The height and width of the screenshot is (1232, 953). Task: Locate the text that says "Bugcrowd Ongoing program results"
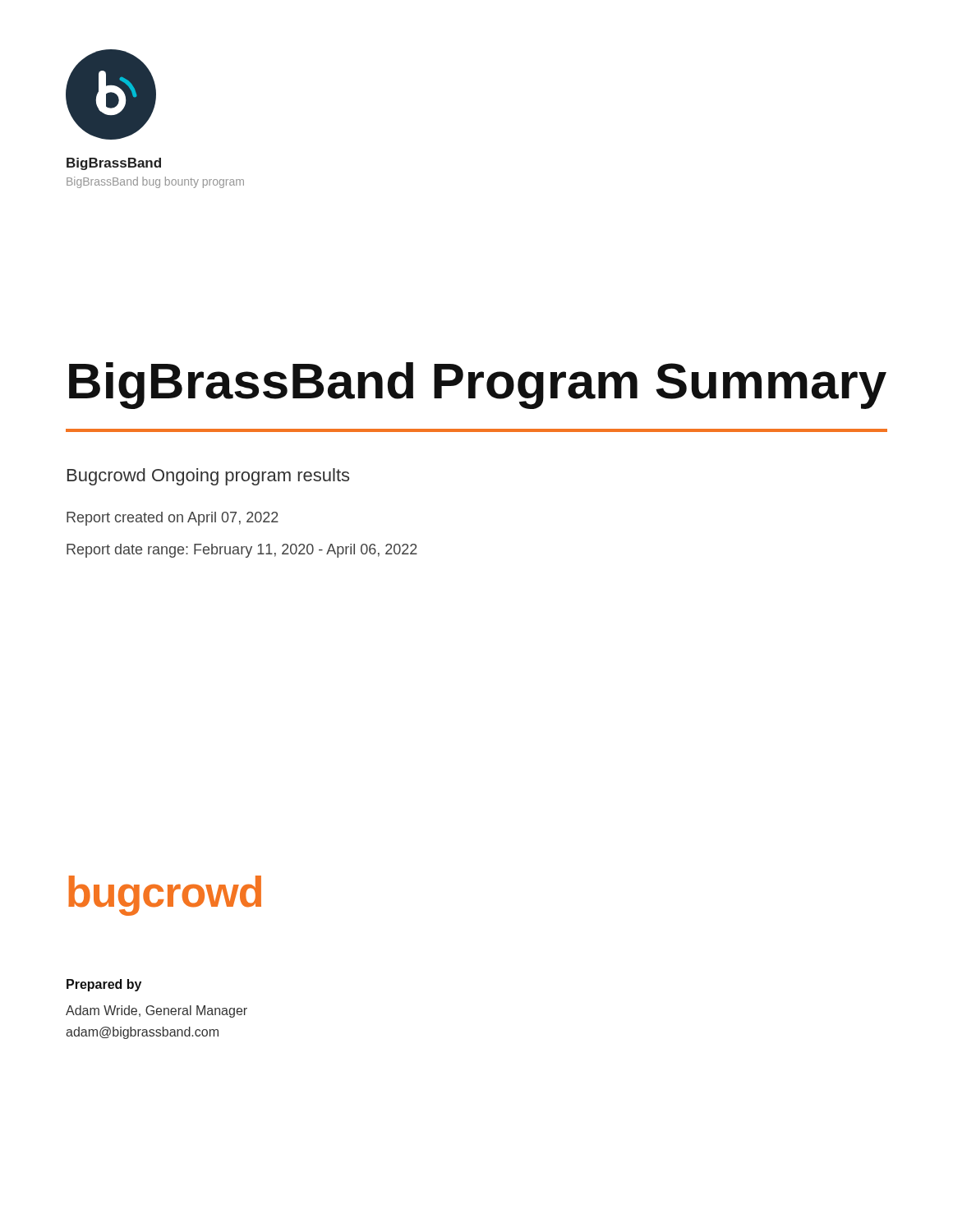pyautogui.click(x=208, y=475)
